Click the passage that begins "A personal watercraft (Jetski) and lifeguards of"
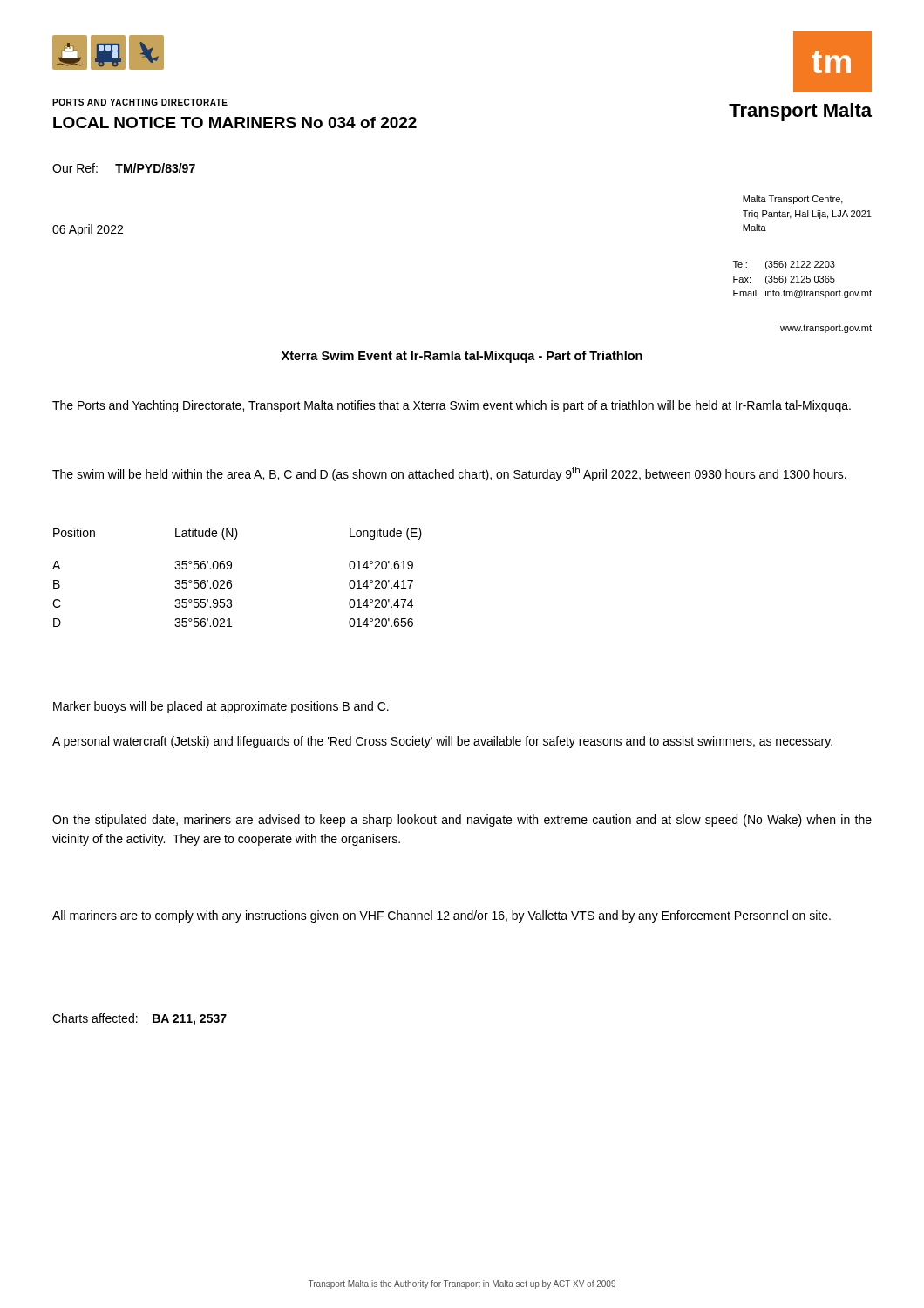Screen dimensions: 1308x924 click(443, 741)
